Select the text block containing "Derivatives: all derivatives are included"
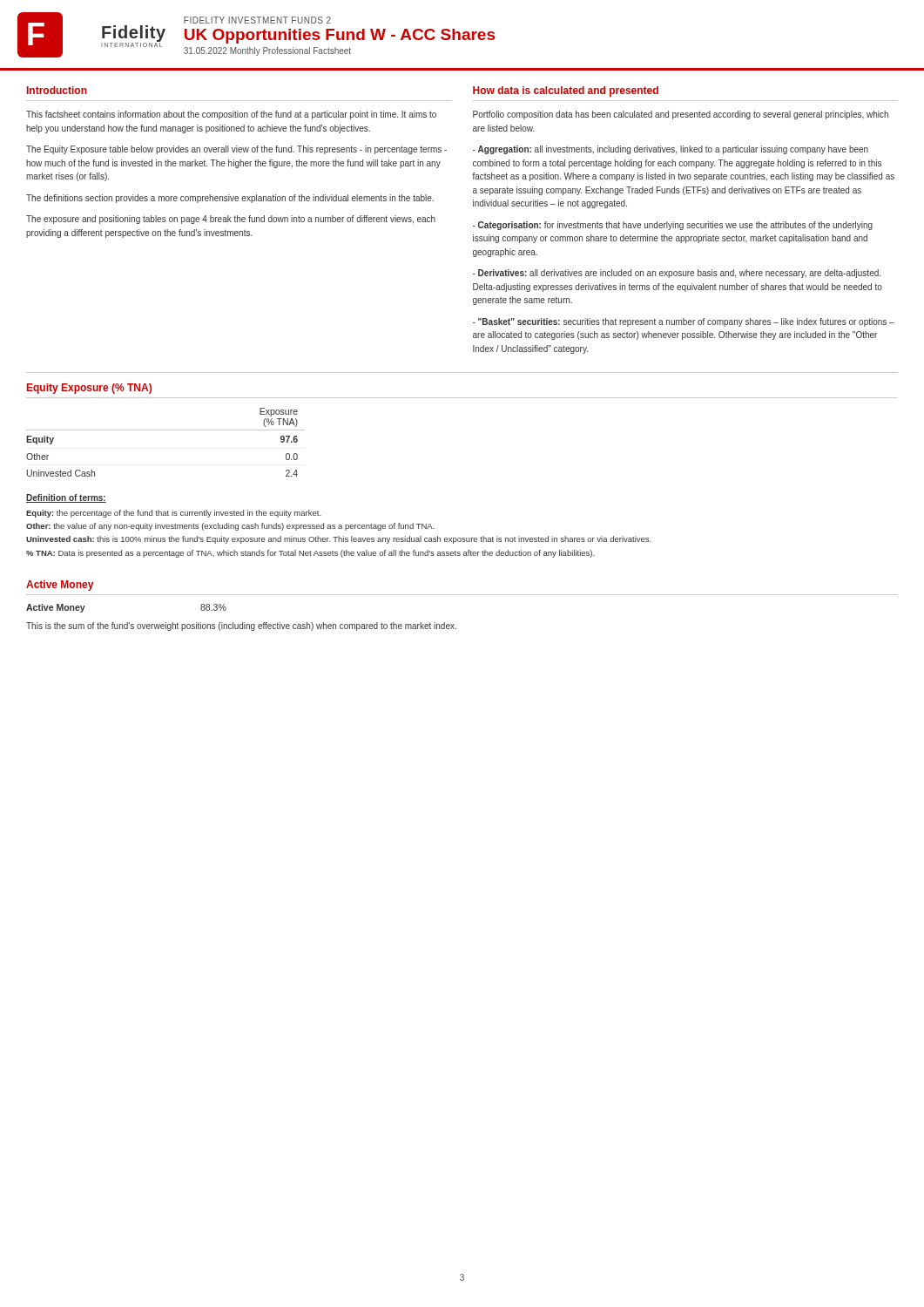This screenshot has width=924, height=1307. (x=677, y=287)
